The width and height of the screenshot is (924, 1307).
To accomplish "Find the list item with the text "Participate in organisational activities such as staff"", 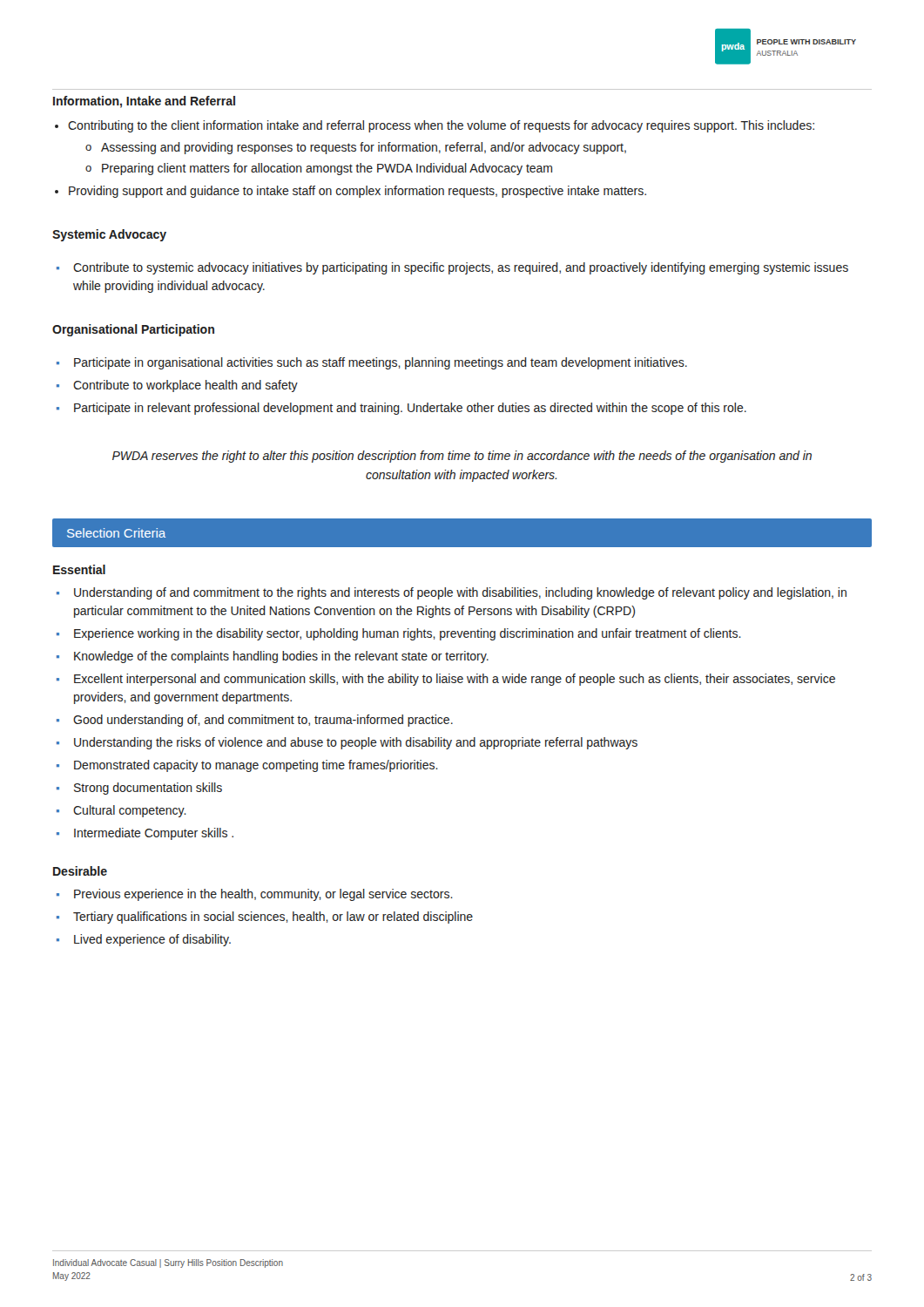I will (380, 362).
